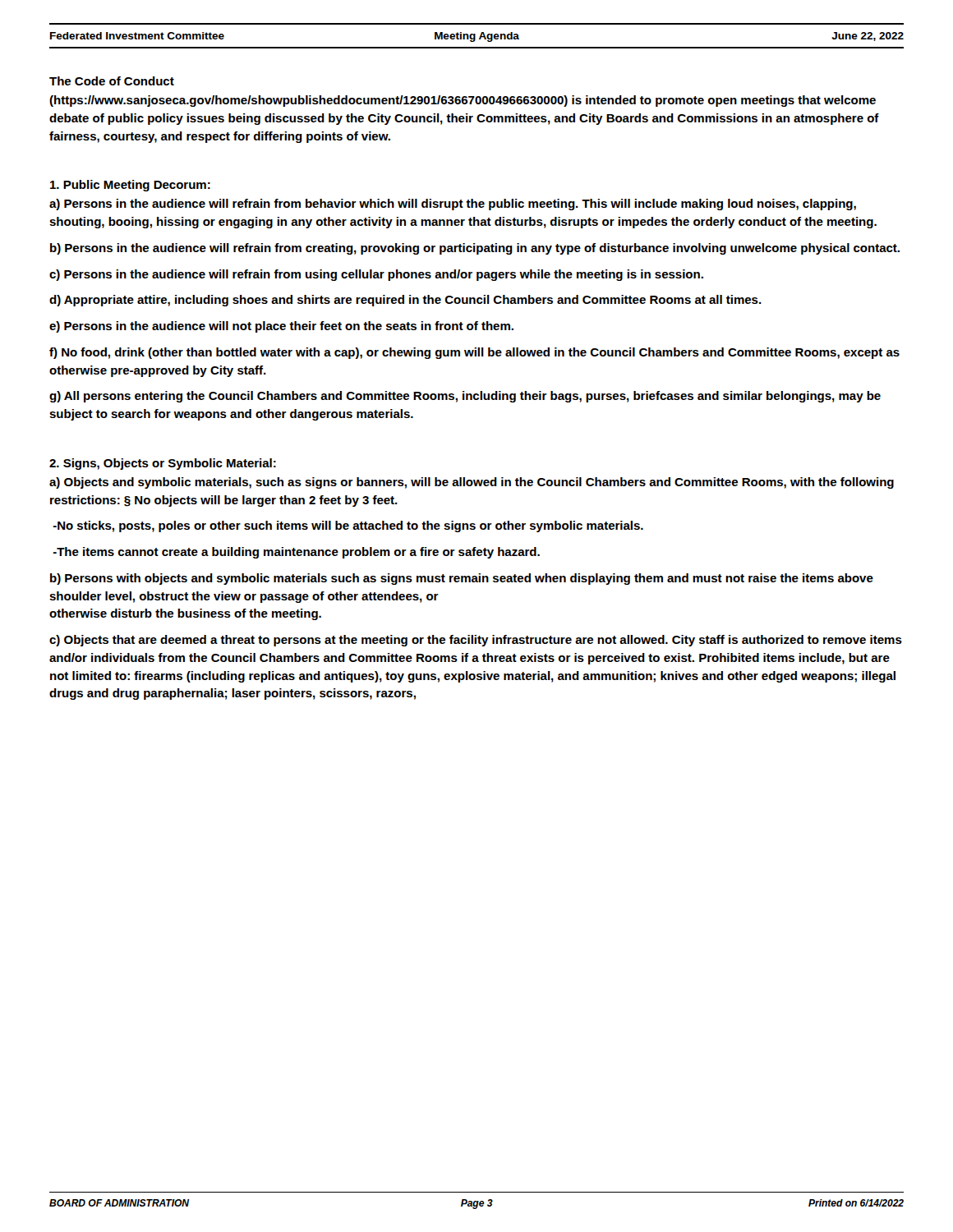Point to the block beginning "No sticks, posts, poles or other"
953x1232 pixels.
[346, 525]
